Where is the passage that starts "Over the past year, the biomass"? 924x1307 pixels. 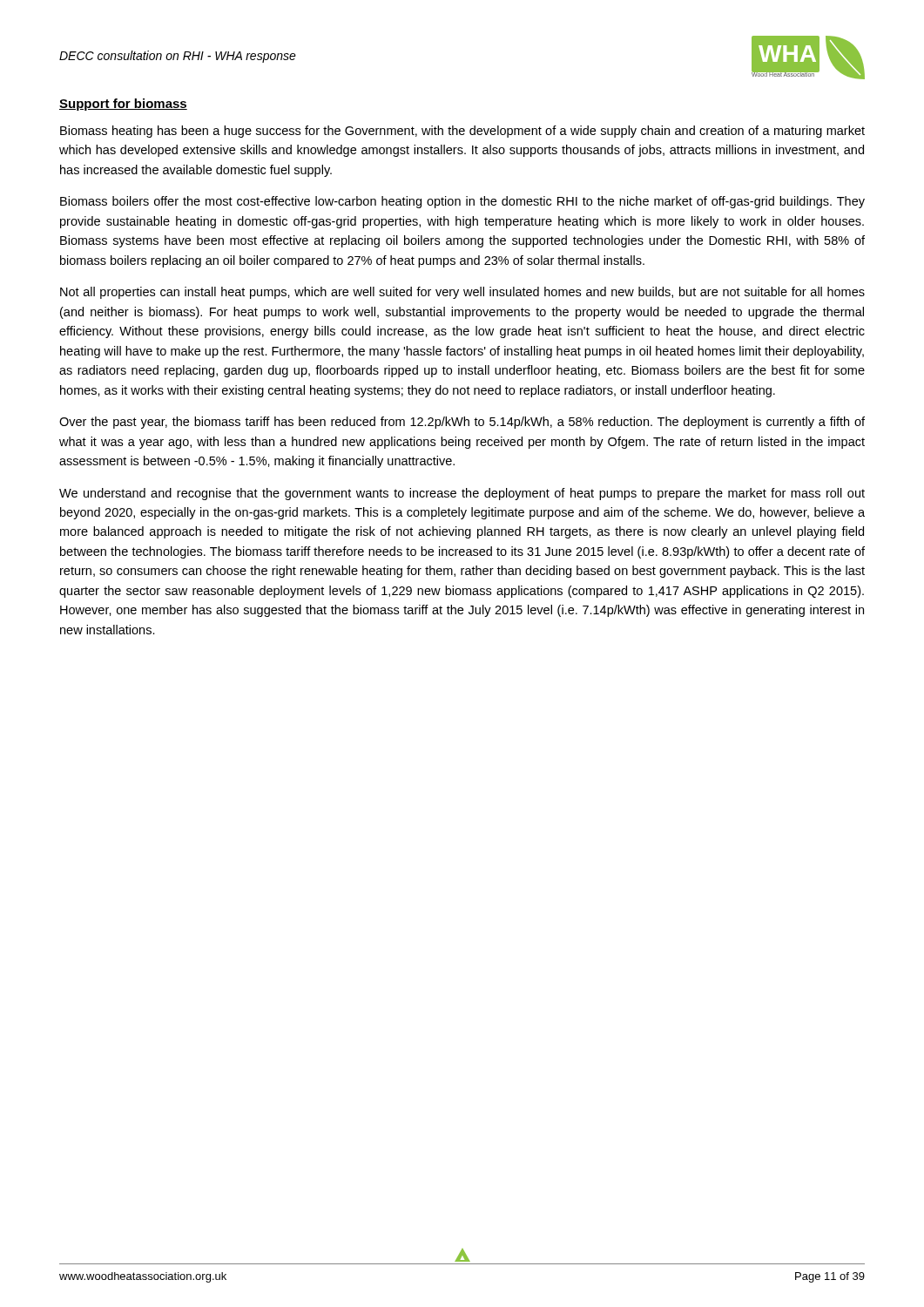point(462,441)
